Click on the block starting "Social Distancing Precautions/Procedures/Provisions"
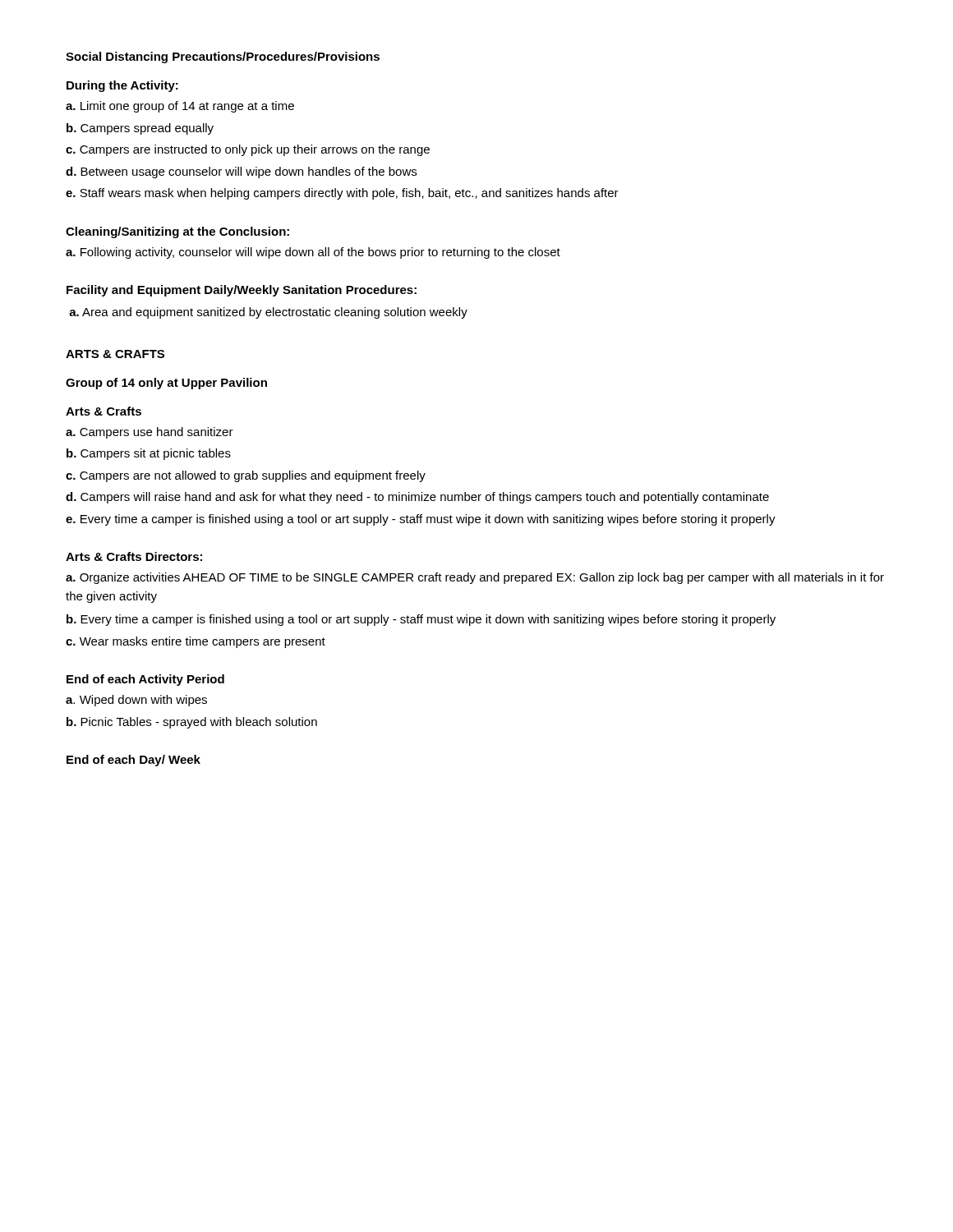Screen dimensions: 1232x953 [223, 56]
